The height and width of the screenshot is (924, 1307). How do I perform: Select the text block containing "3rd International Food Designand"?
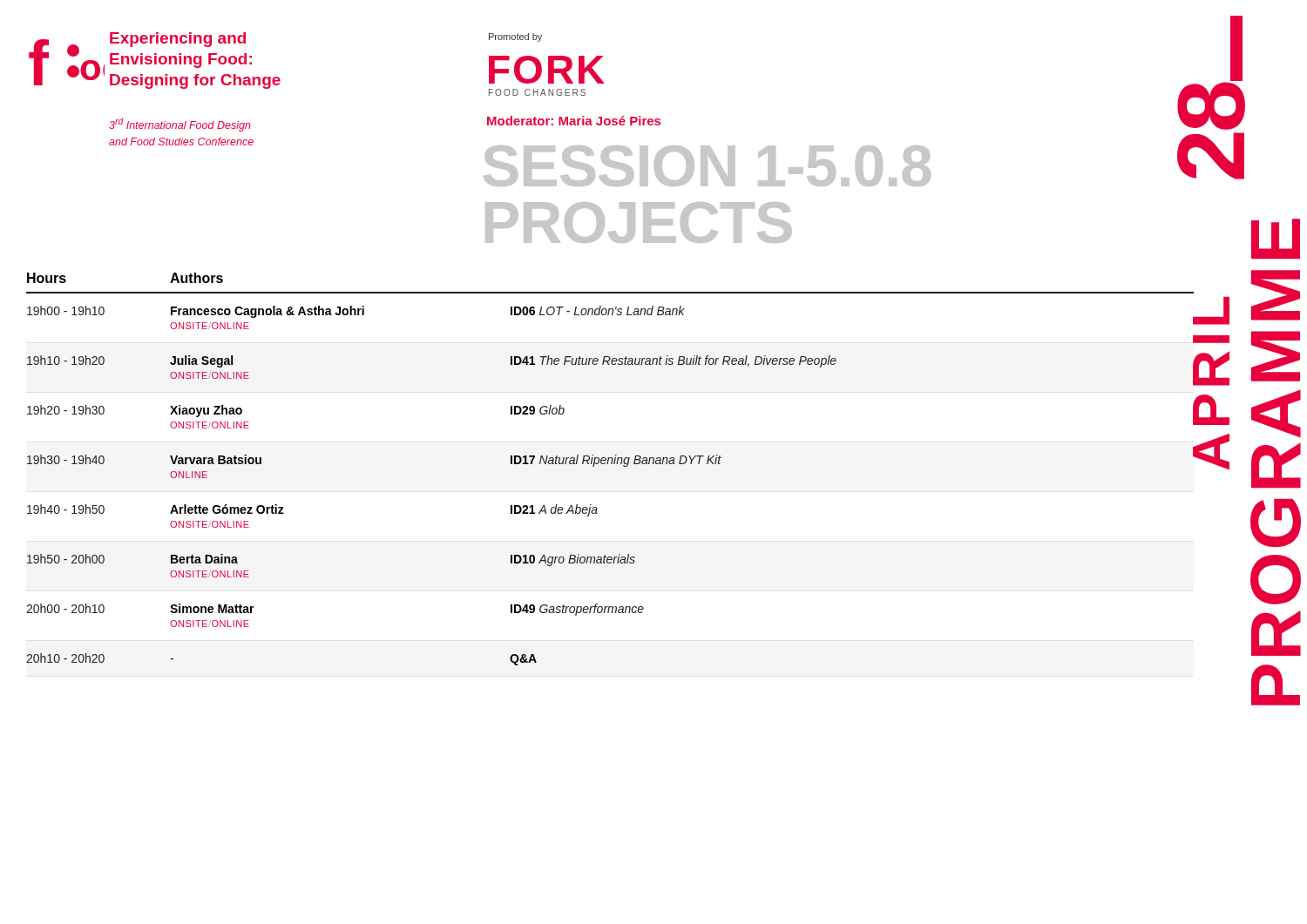point(181,133)
